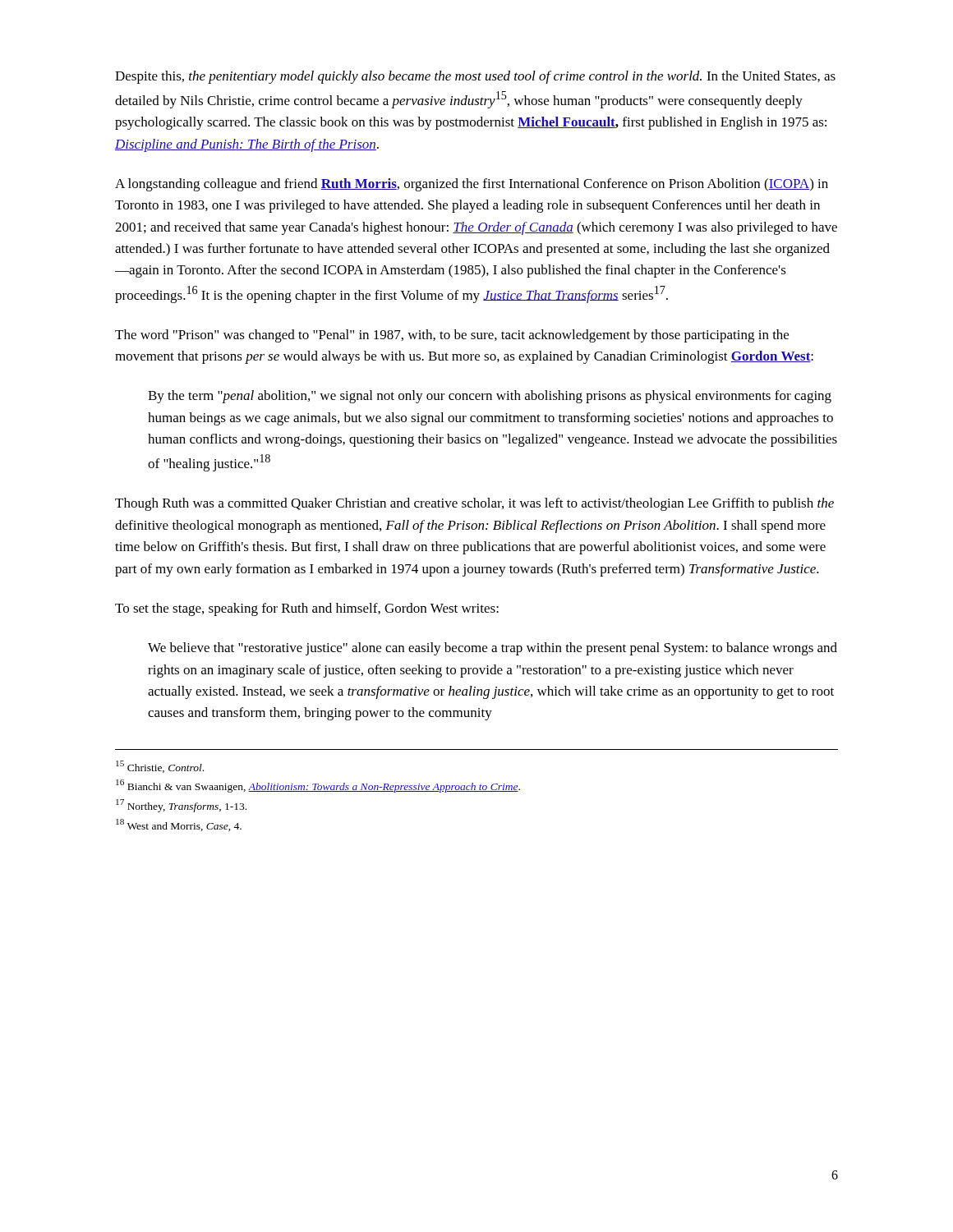Point to the text starting "We believe that "restorative justice" alone can"

pos(493,680)
